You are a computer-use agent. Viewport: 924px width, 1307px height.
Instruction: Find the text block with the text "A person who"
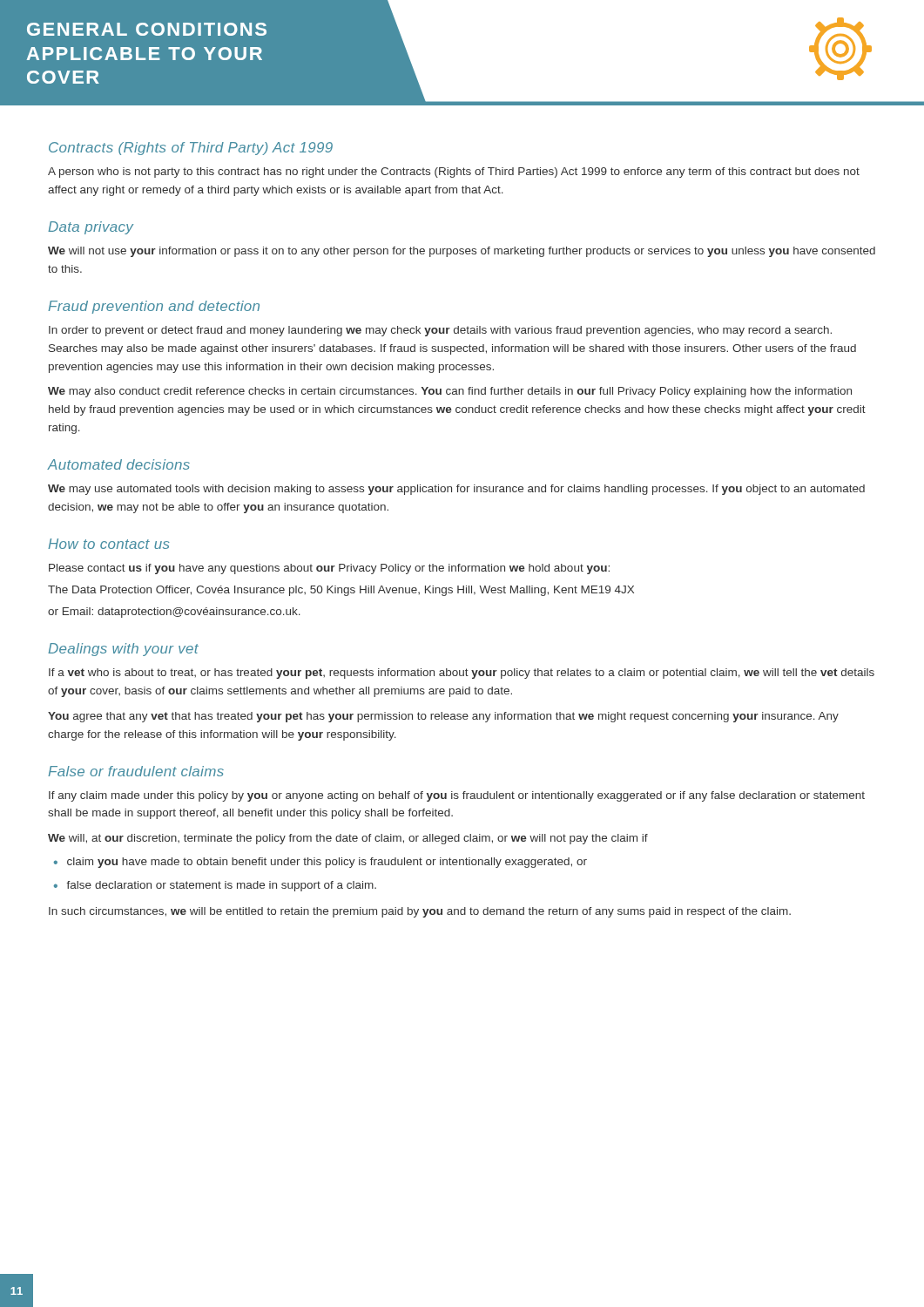454,180
